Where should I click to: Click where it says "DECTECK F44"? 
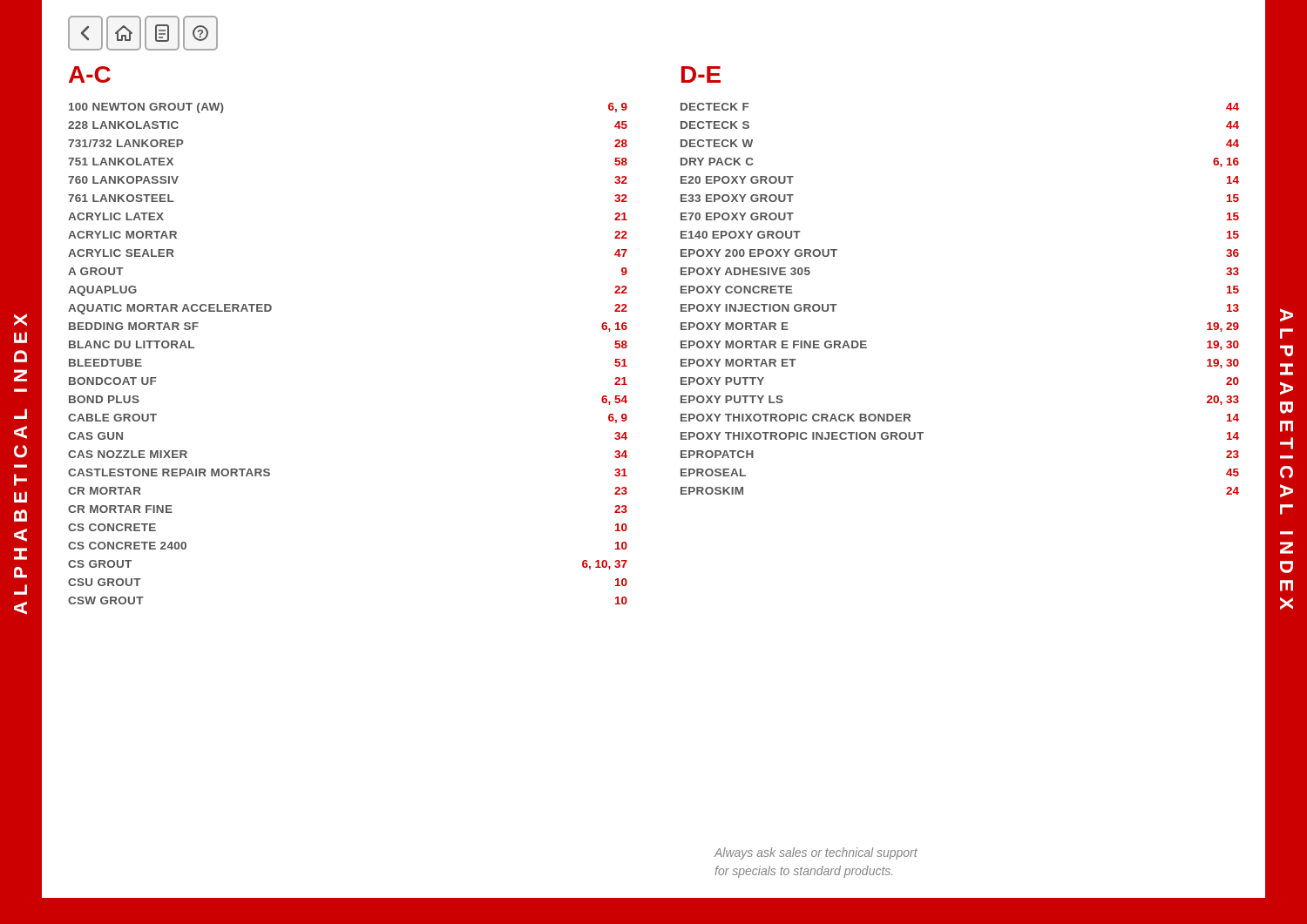(x=717, y=107)
